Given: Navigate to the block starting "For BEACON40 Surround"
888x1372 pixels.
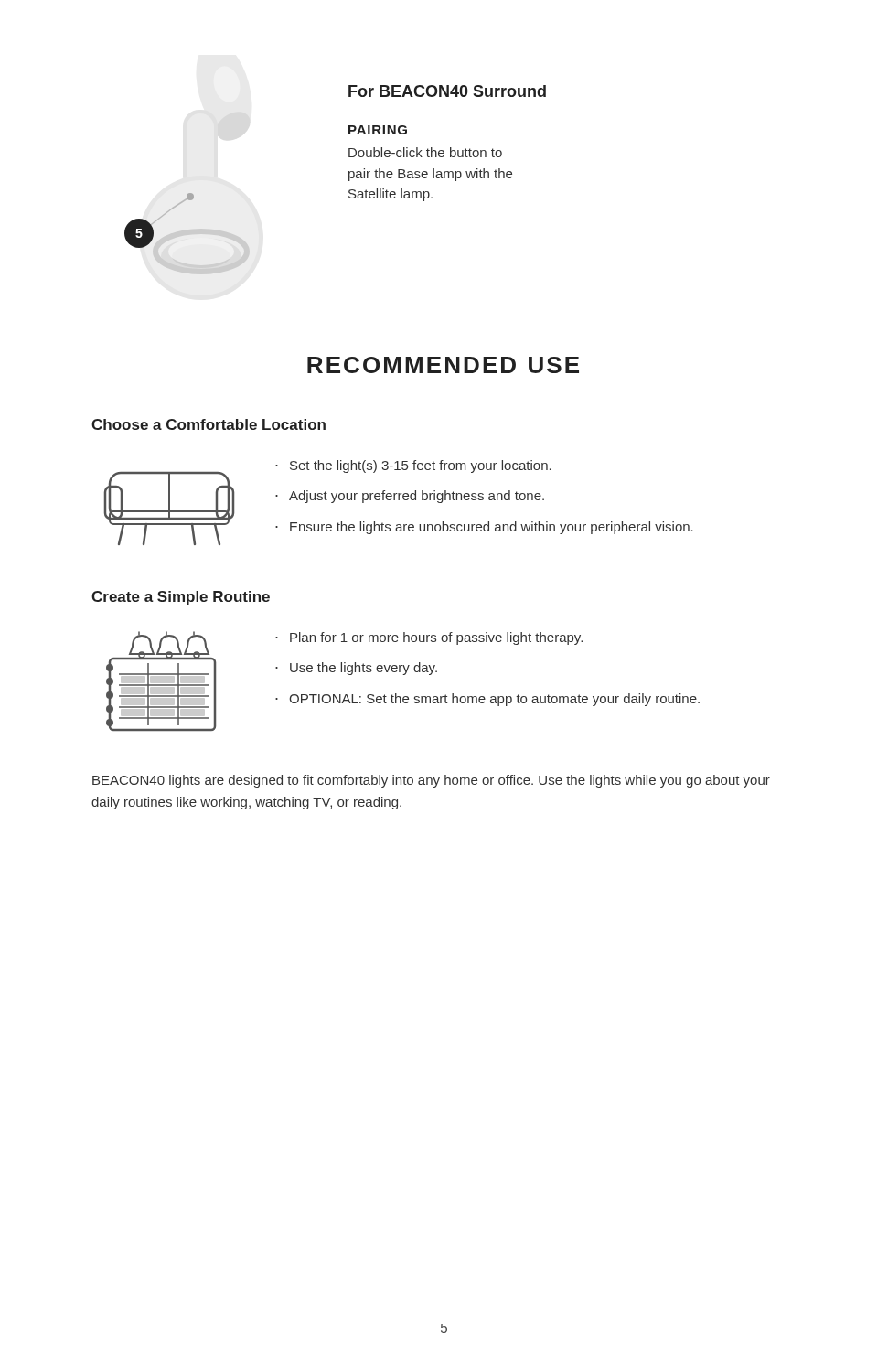Looking at the screenshot, I should click(447, 91).
